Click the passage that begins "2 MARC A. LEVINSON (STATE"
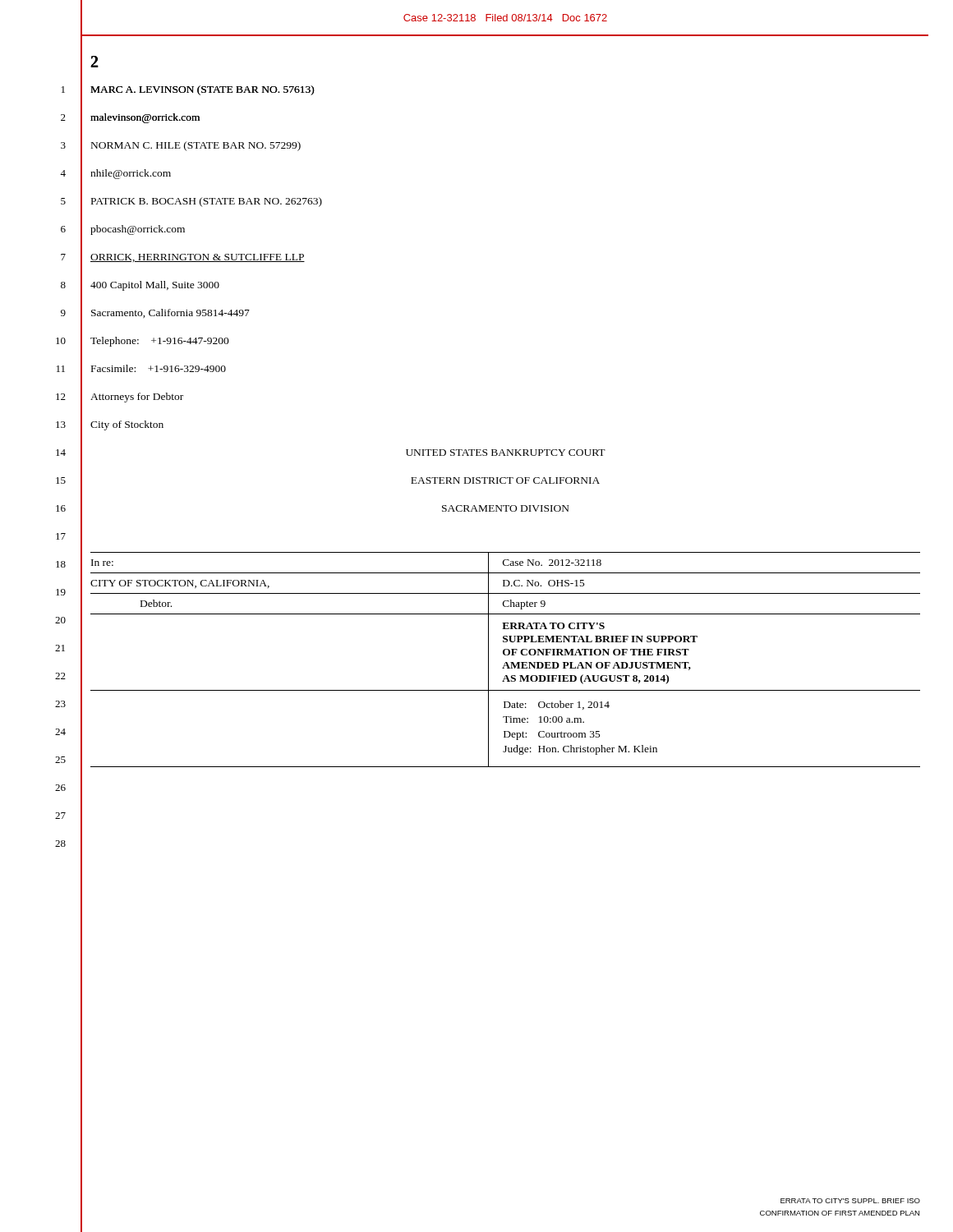The image size is (953, 1232). [94, 62]
